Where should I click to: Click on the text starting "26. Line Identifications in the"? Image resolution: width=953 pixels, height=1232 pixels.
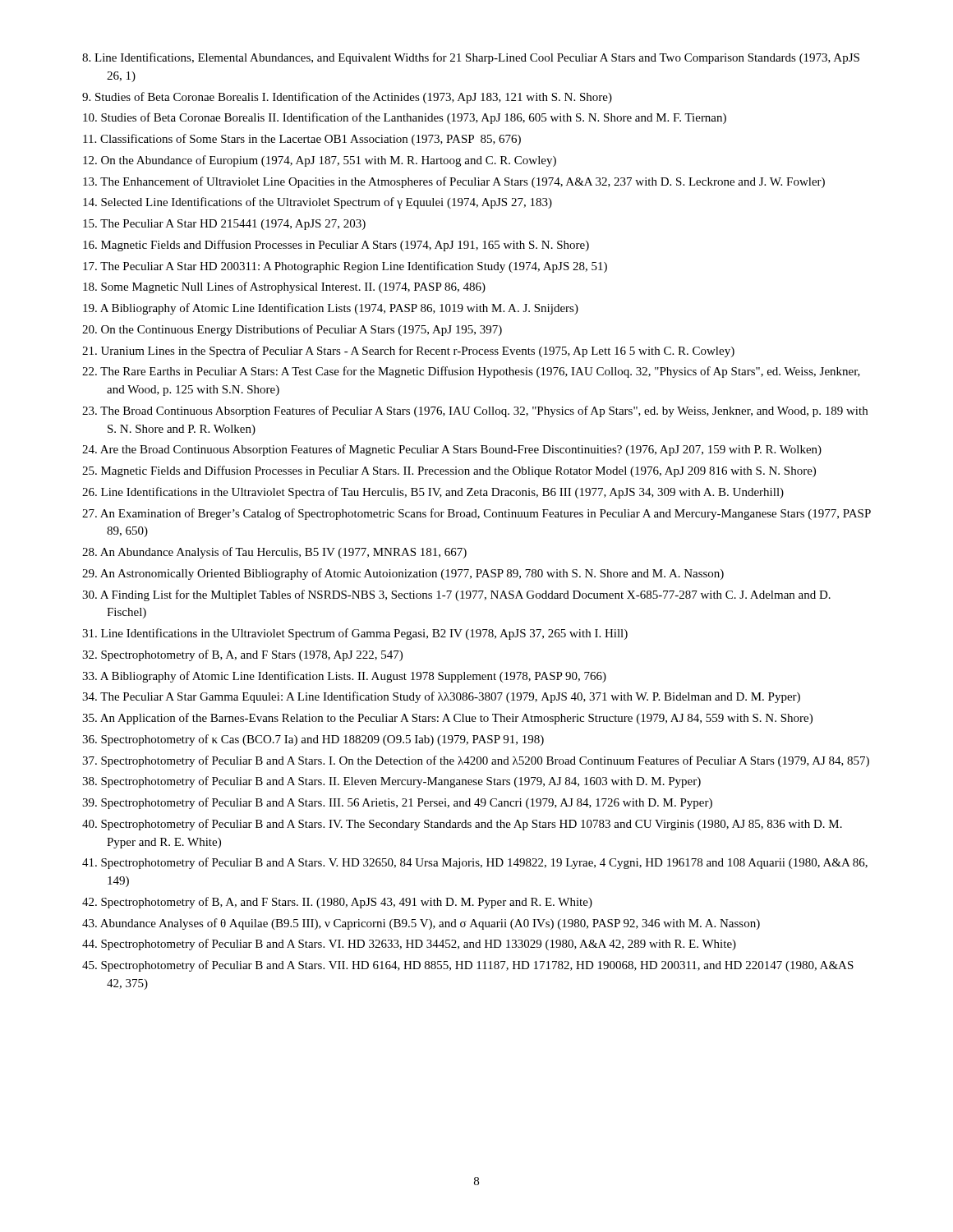pyautogui.click(x=476, y=492)
